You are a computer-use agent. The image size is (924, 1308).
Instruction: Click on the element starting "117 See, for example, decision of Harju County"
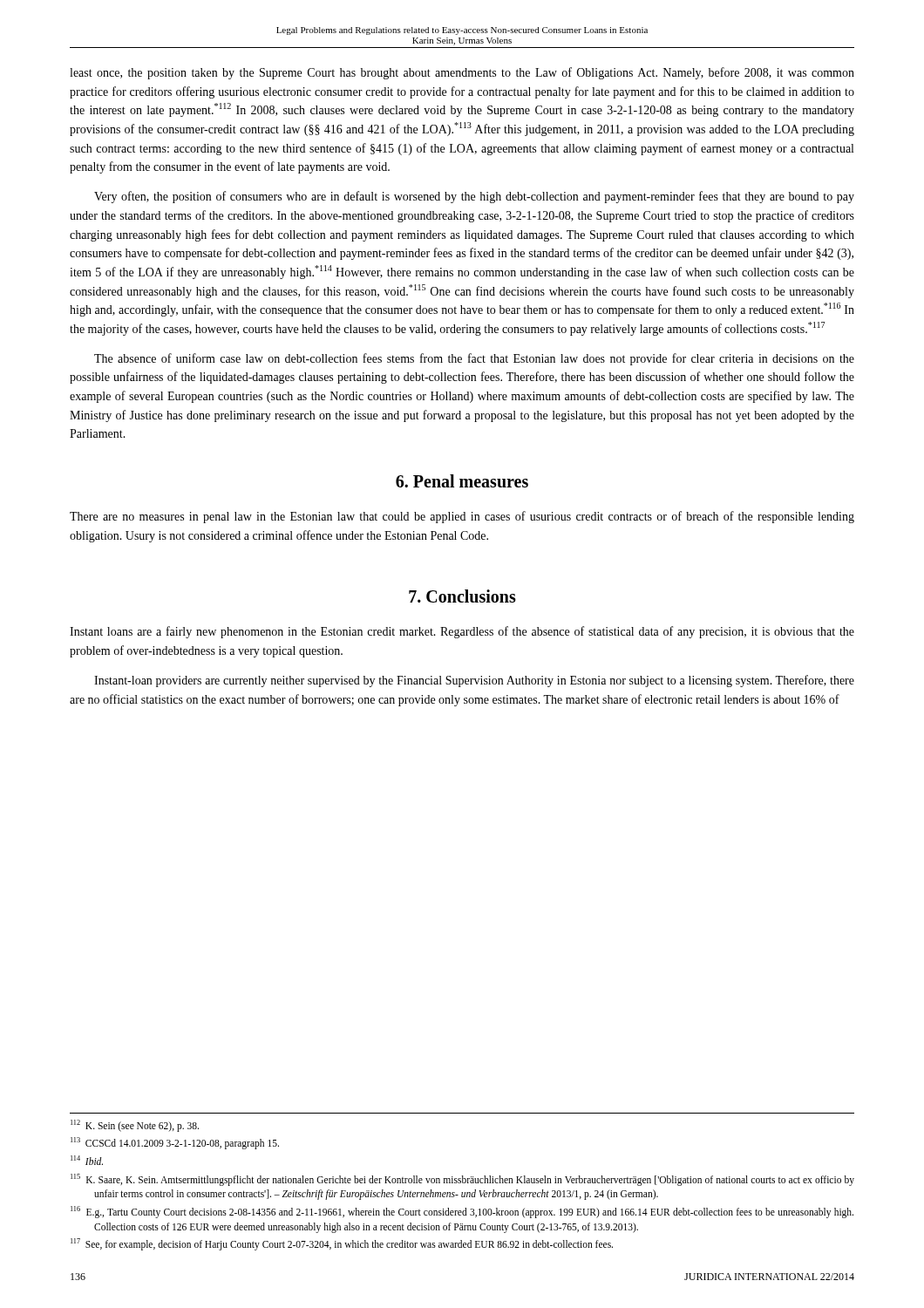[x=342, y=1244]
